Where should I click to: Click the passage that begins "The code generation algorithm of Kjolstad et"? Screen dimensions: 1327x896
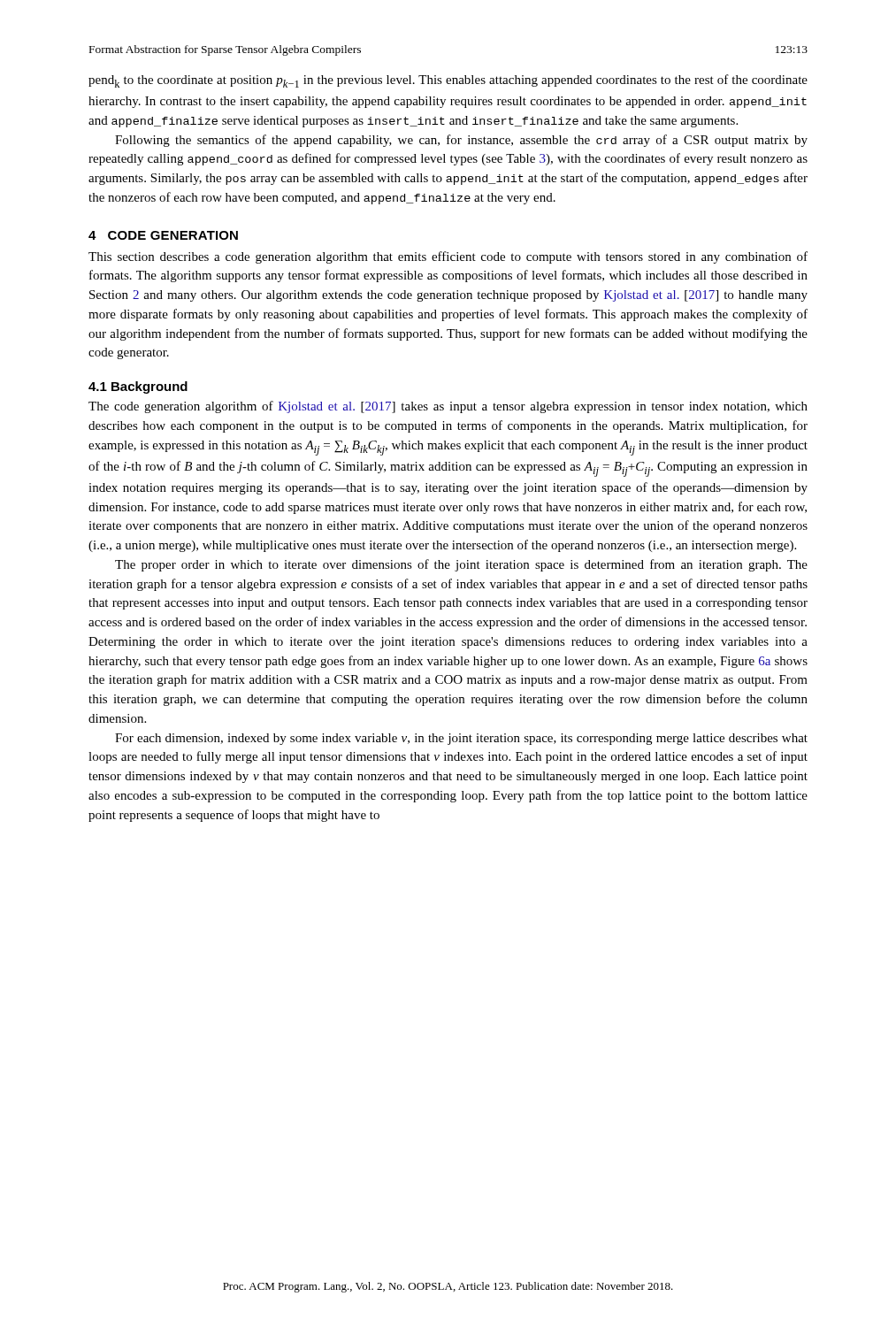coord(448,476)
